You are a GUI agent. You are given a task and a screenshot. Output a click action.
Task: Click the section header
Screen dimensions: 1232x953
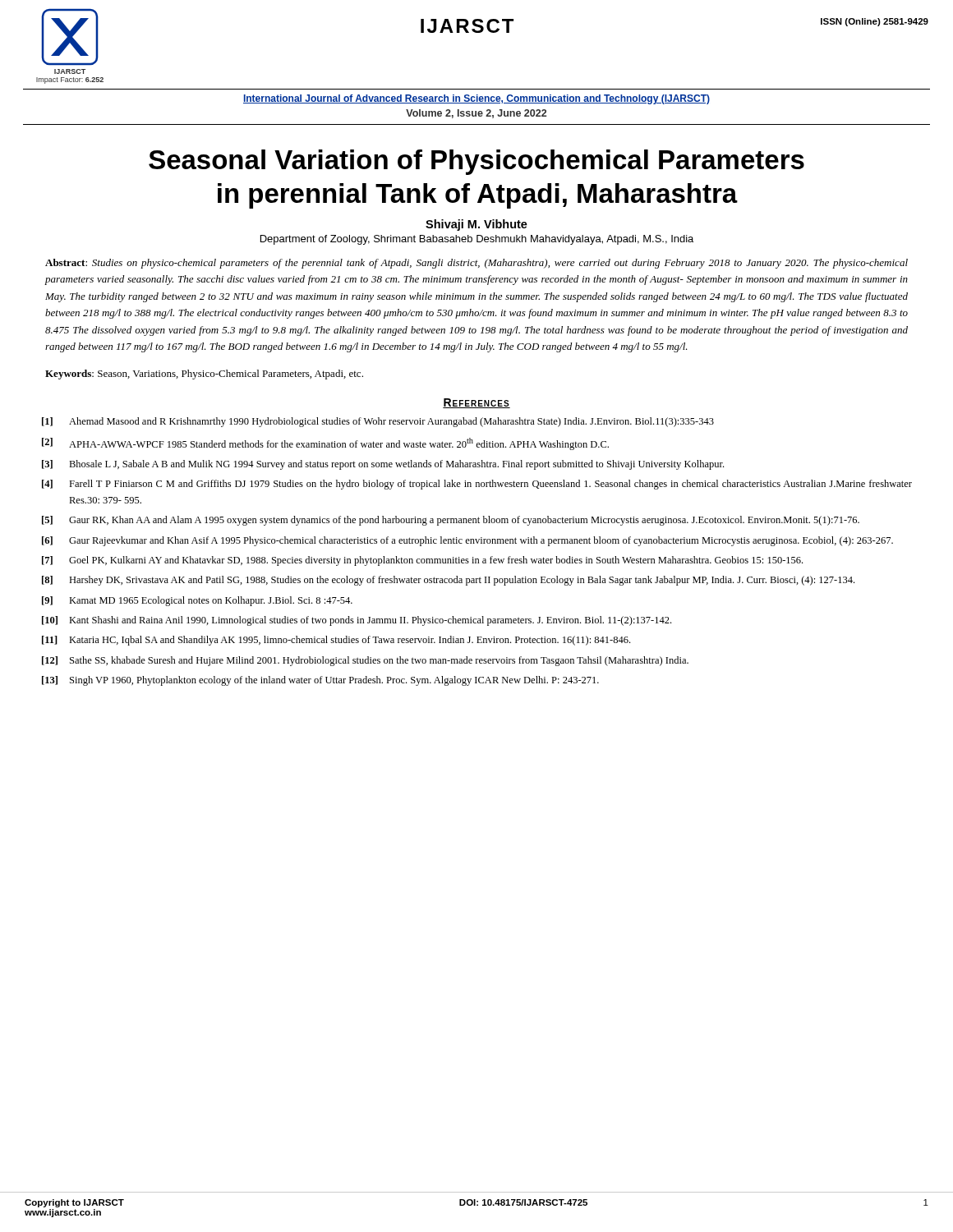(x=476, y=403)
